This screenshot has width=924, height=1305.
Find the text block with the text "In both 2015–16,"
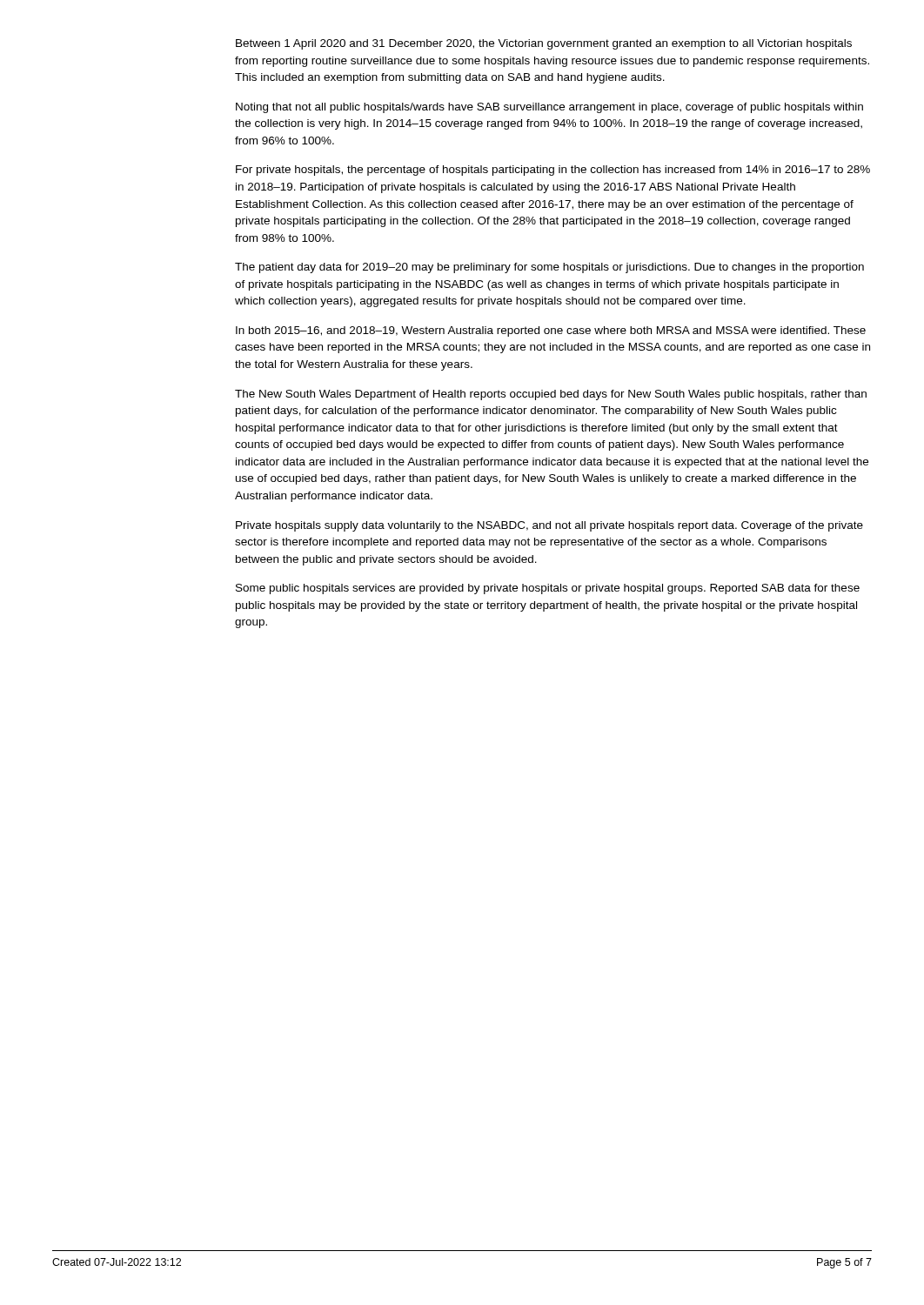coord(553,347)
